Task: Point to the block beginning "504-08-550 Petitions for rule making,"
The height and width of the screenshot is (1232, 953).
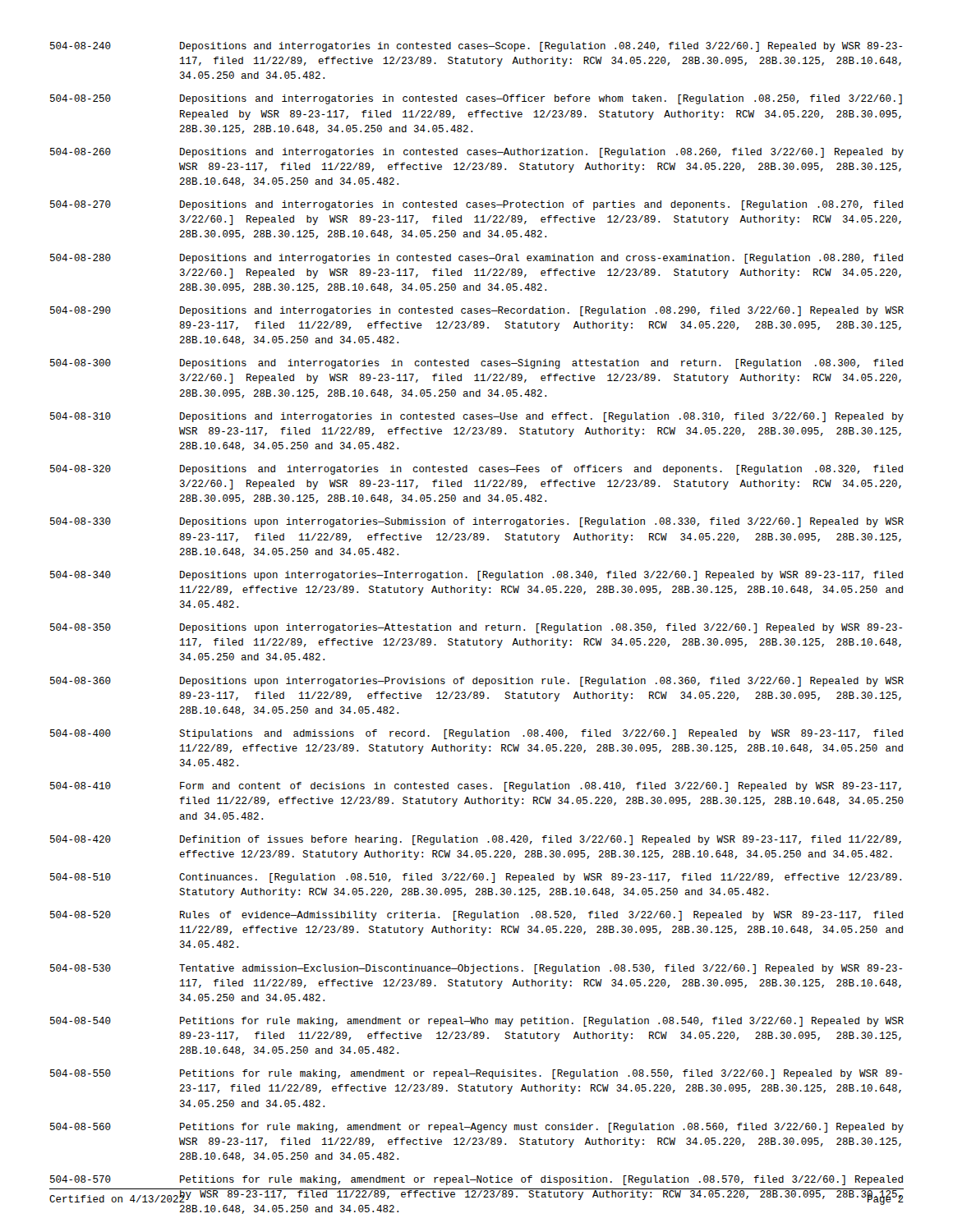Action: click(x=476, y=1089)
